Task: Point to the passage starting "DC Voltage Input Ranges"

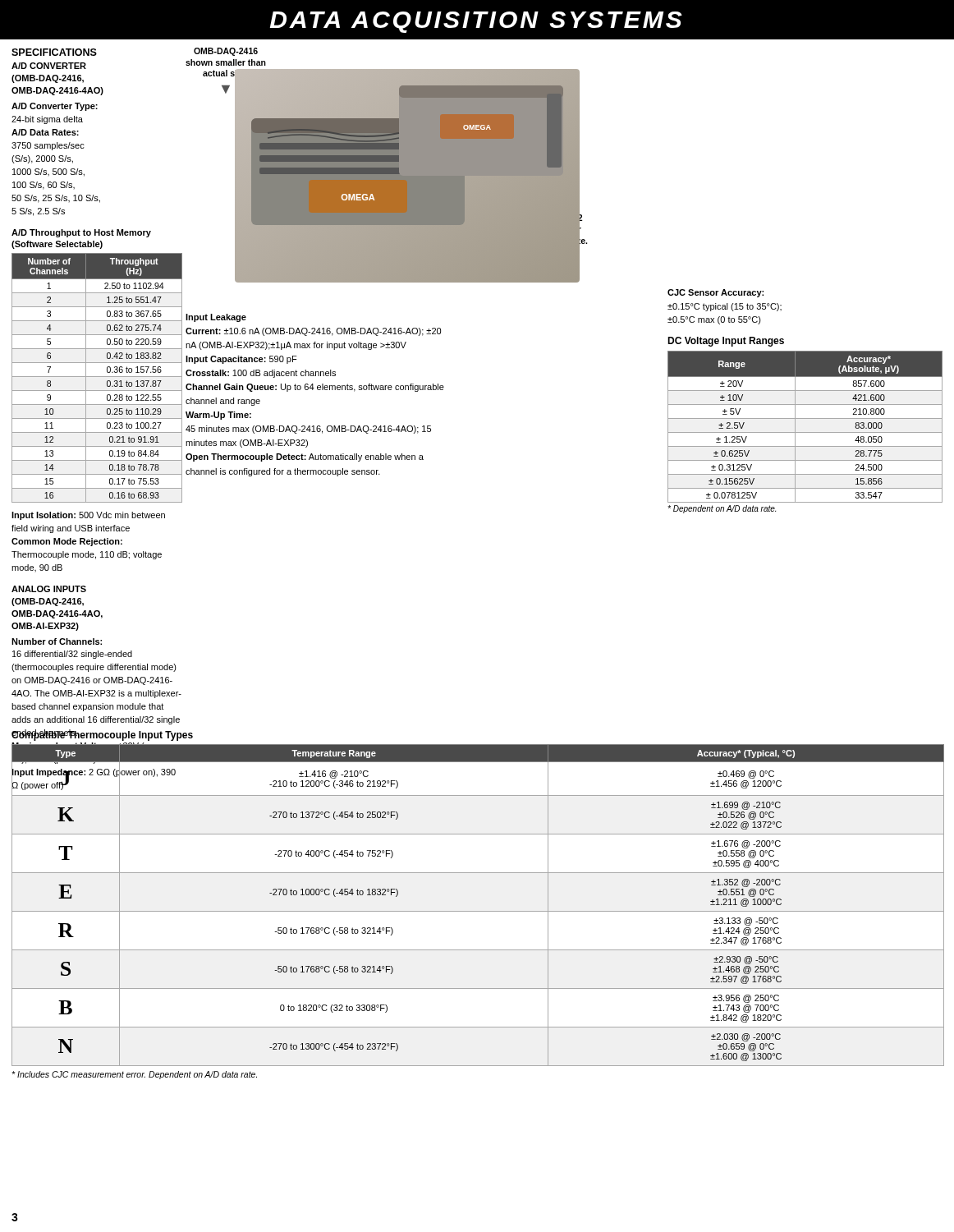Action: coord(726,340)
